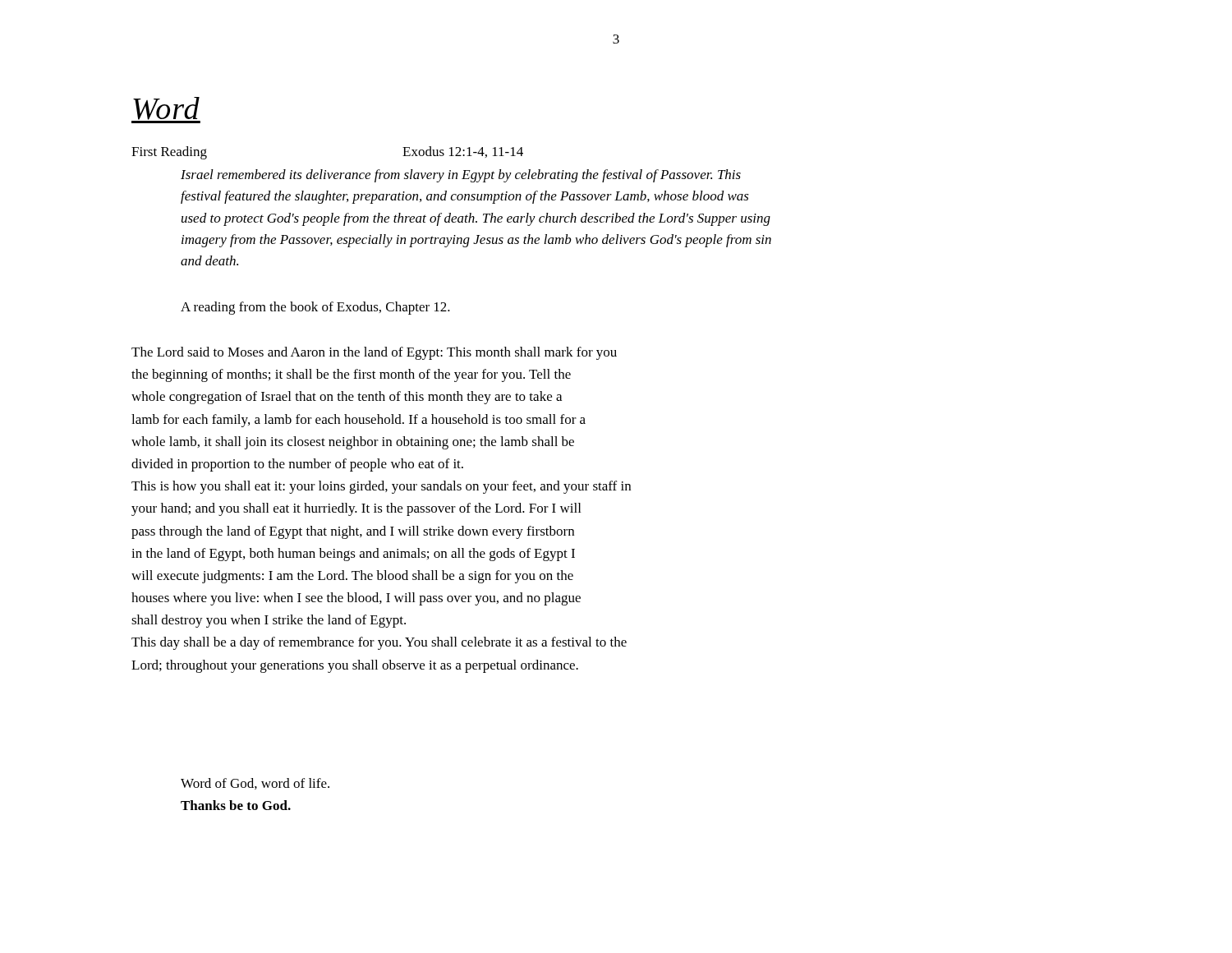This screenshot has height=953, width=1232.
Task: Point to the passage starting "Exodus 12:1-4, 11-14"
Action: click(463, 152)
